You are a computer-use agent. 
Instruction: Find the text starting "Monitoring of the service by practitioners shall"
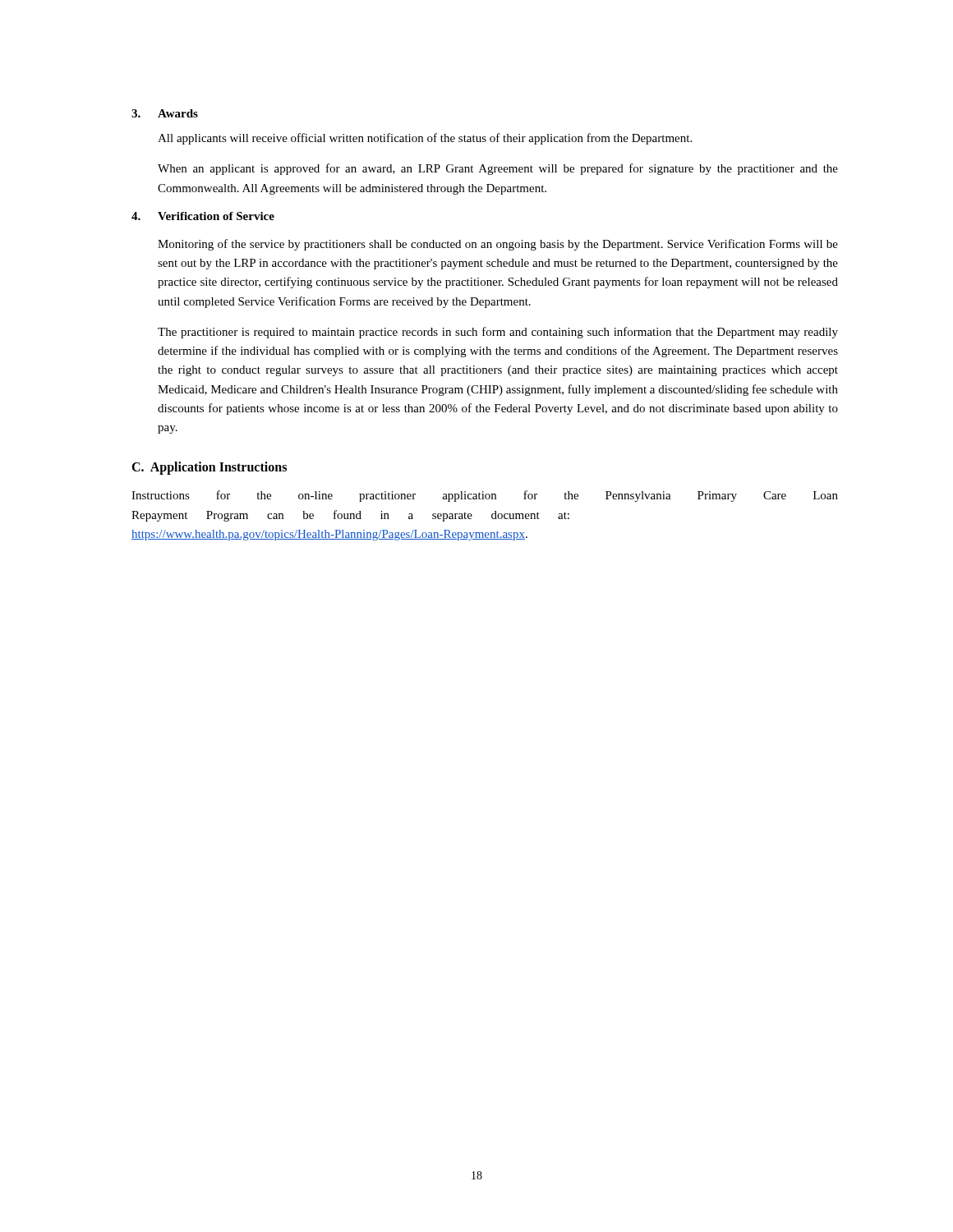point(498,272)
